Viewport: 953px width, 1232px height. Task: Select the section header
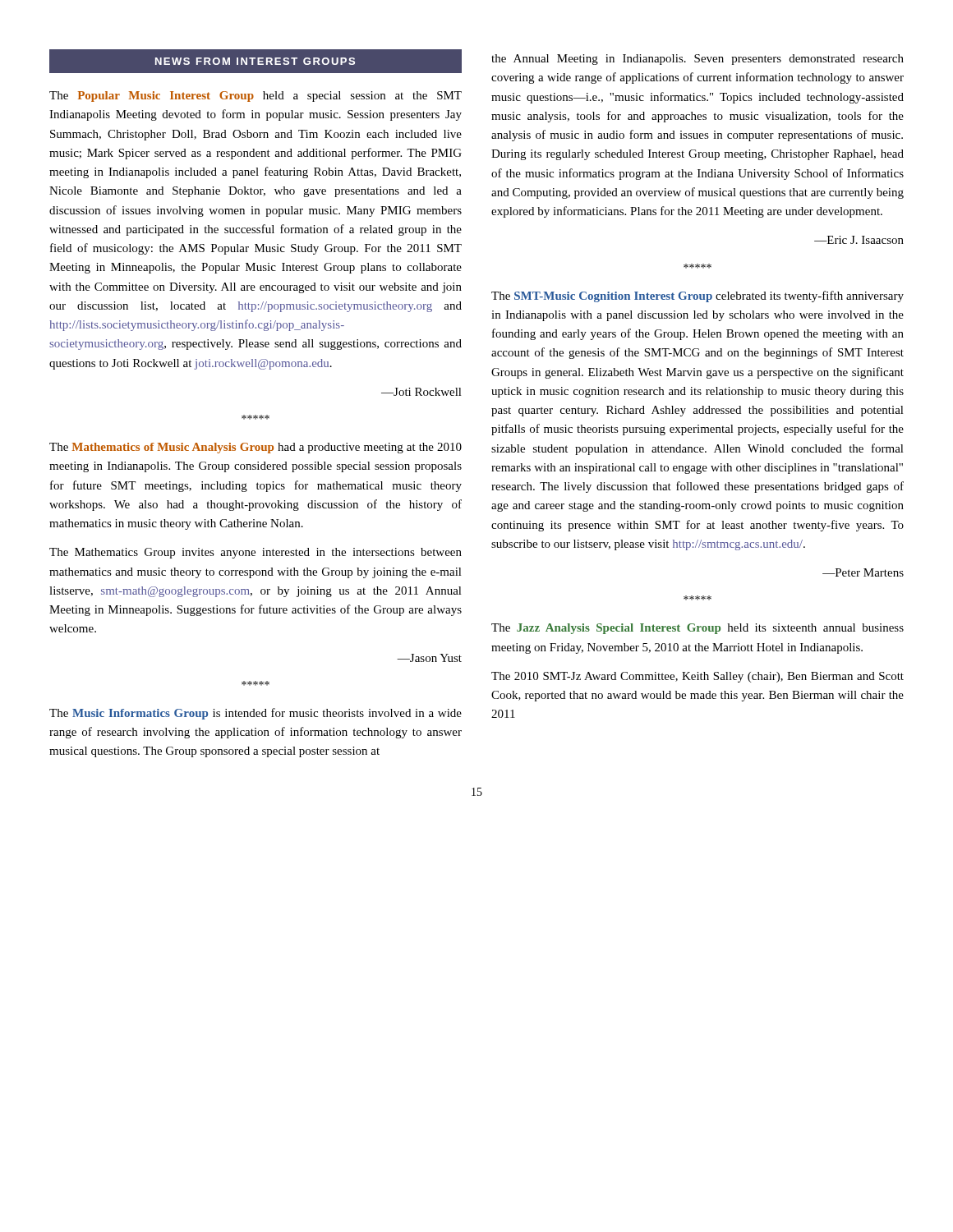coord(255,61)
